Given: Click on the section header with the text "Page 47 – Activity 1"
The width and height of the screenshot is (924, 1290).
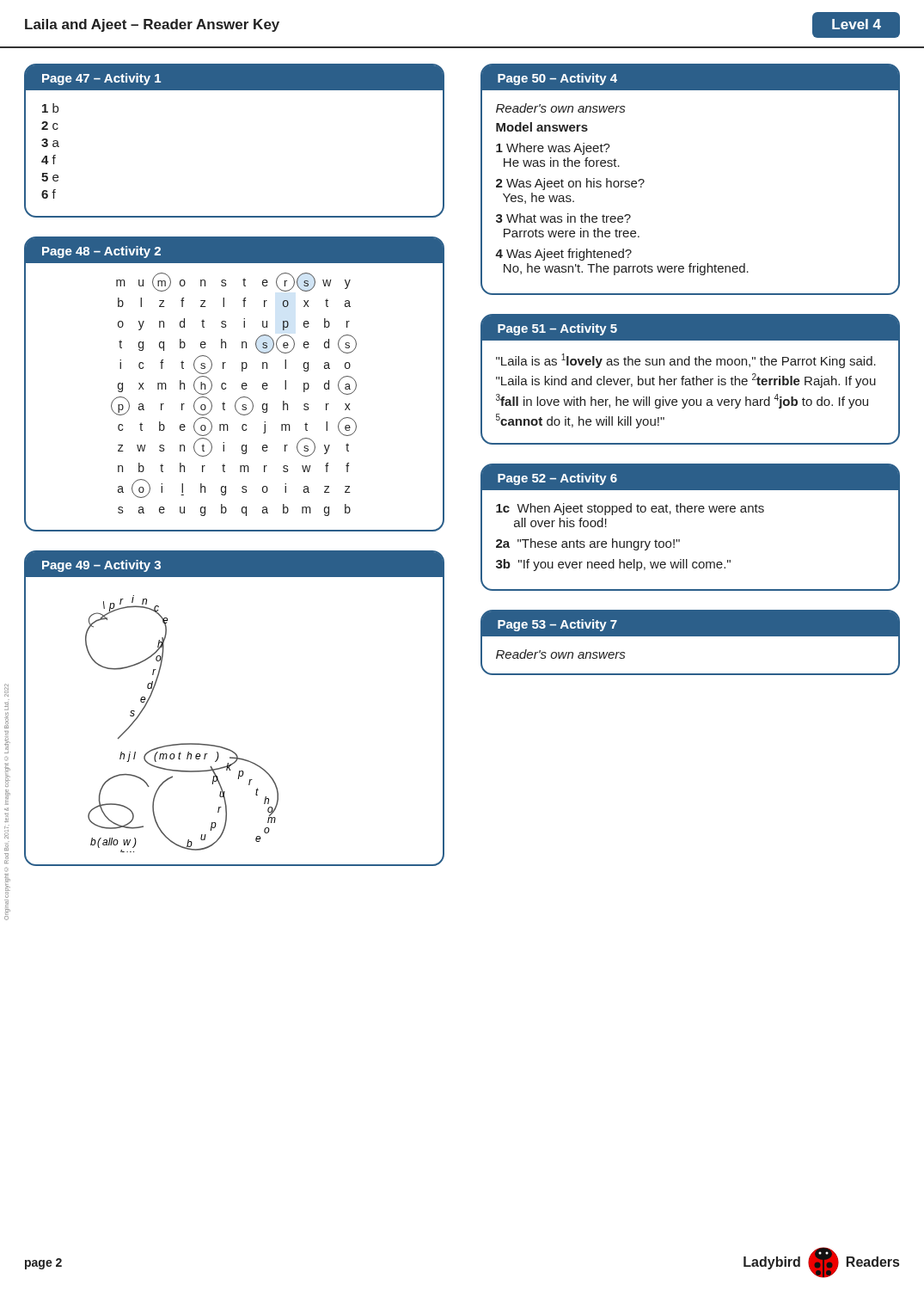Looking at the screenshot, I should (234, 141).
